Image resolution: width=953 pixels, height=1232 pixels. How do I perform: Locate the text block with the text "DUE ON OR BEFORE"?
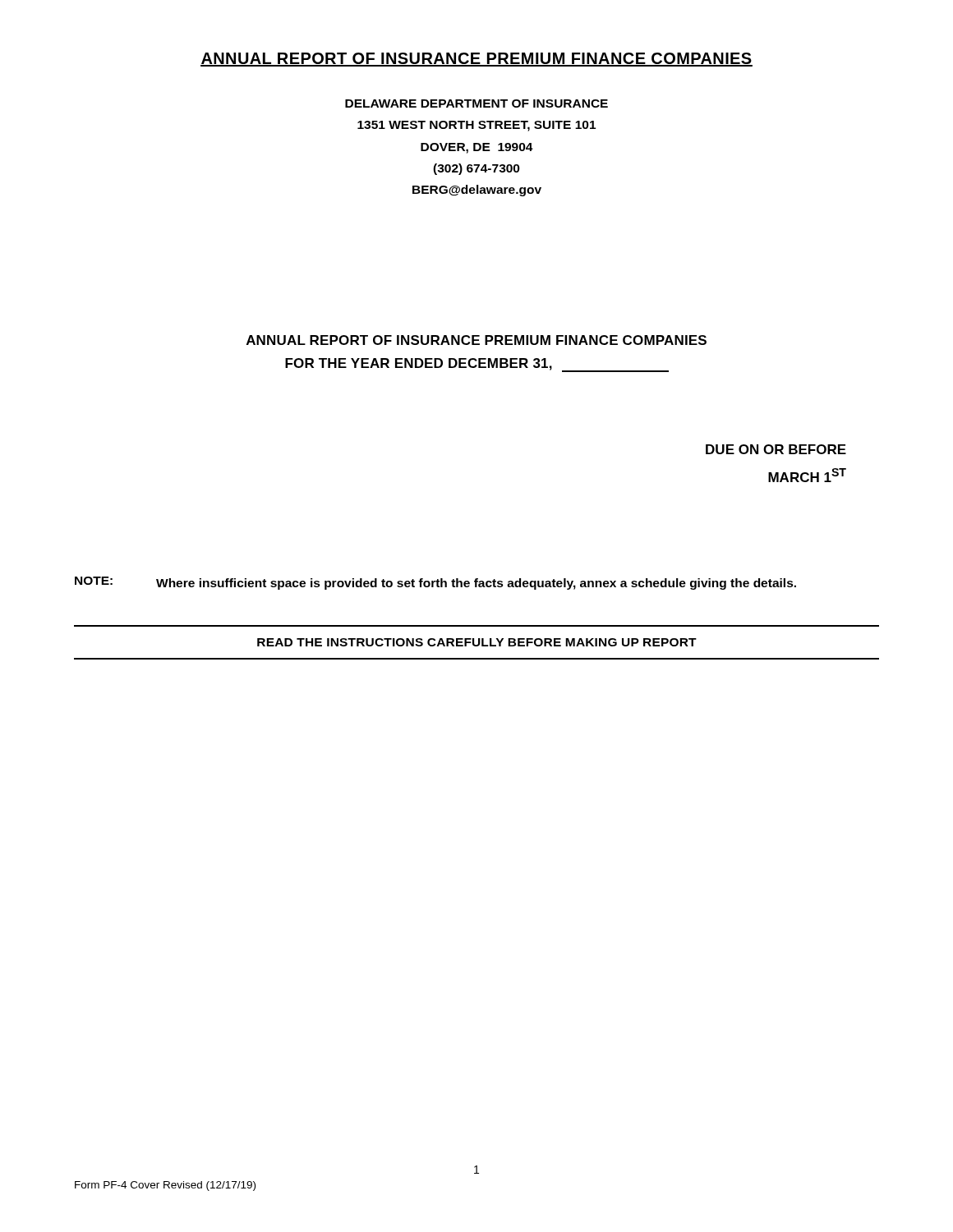pos(776,449)
